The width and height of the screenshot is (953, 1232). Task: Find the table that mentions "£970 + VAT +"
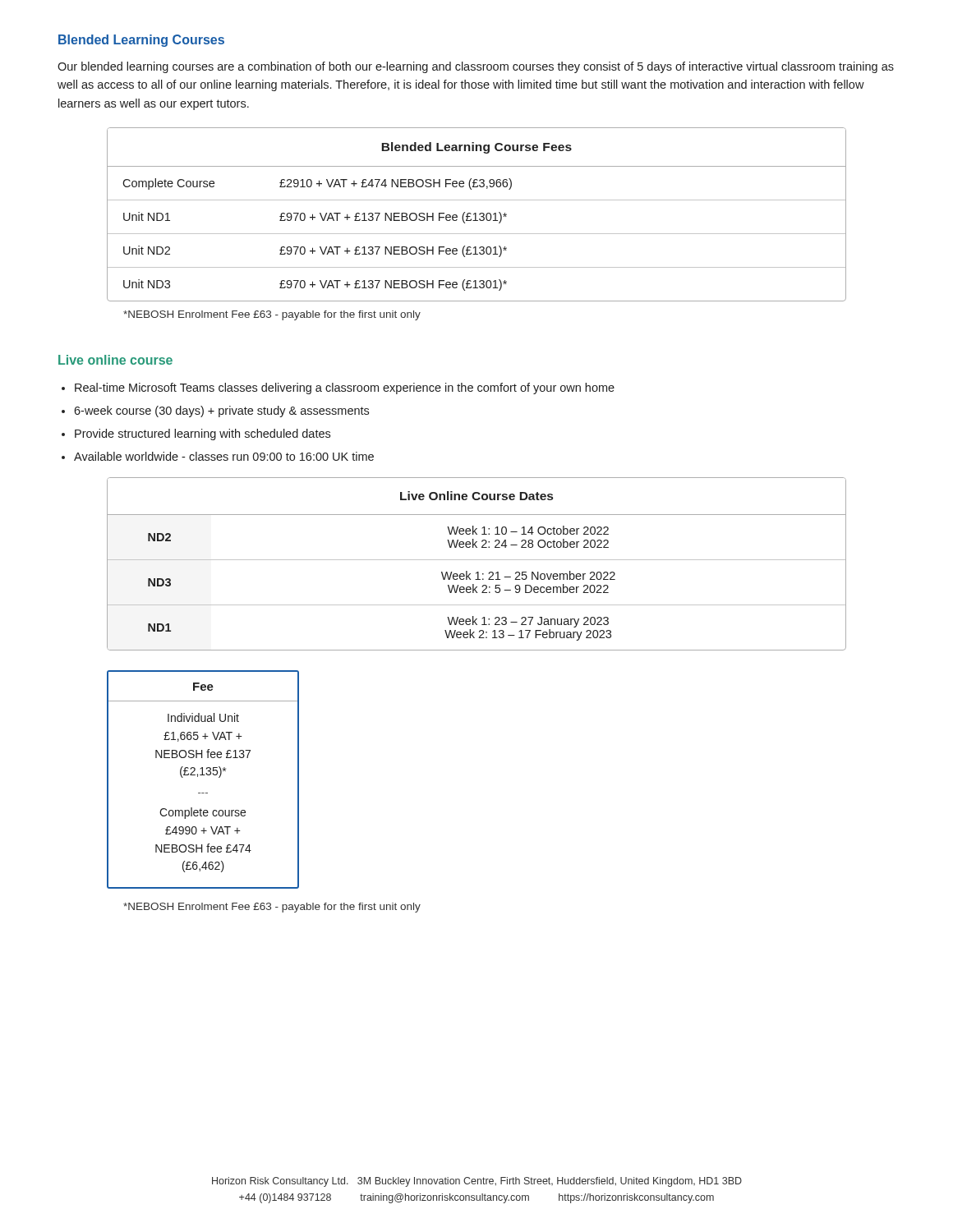(x=476, y=215)
